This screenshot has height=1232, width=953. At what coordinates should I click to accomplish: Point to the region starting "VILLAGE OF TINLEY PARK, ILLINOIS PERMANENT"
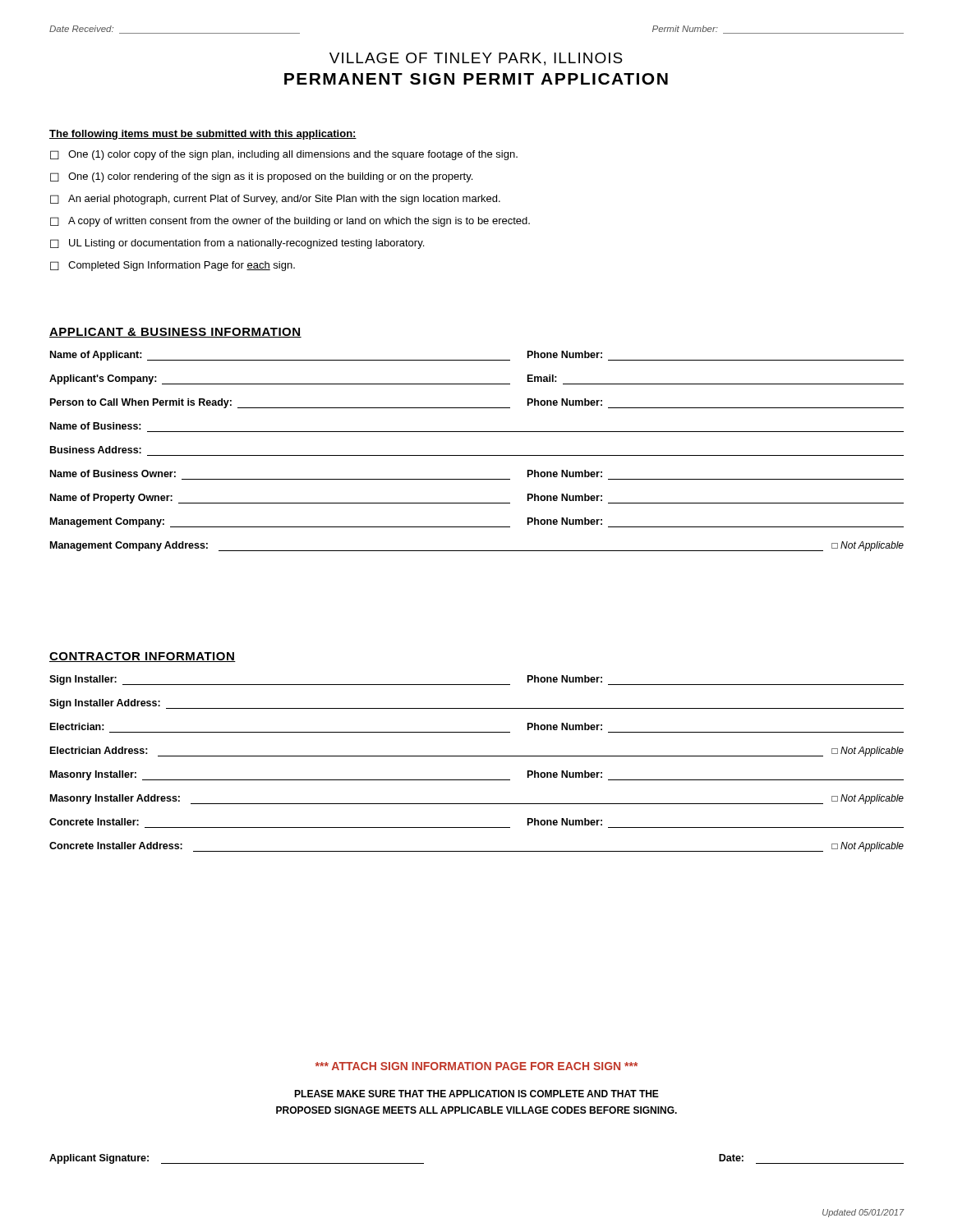tap(476, 69)
